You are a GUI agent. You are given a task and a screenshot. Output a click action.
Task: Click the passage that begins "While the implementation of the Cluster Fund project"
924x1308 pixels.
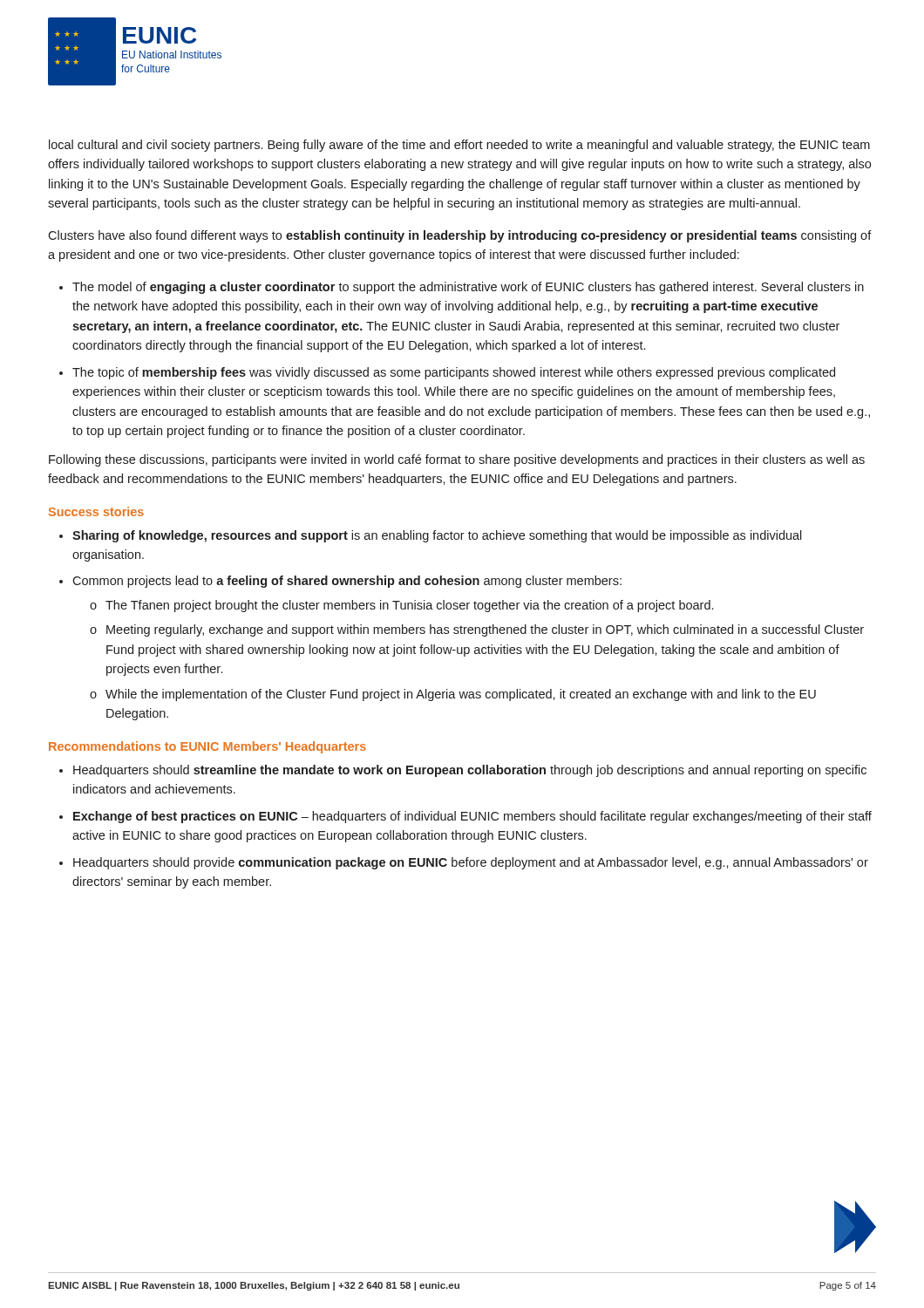point(461,704)
